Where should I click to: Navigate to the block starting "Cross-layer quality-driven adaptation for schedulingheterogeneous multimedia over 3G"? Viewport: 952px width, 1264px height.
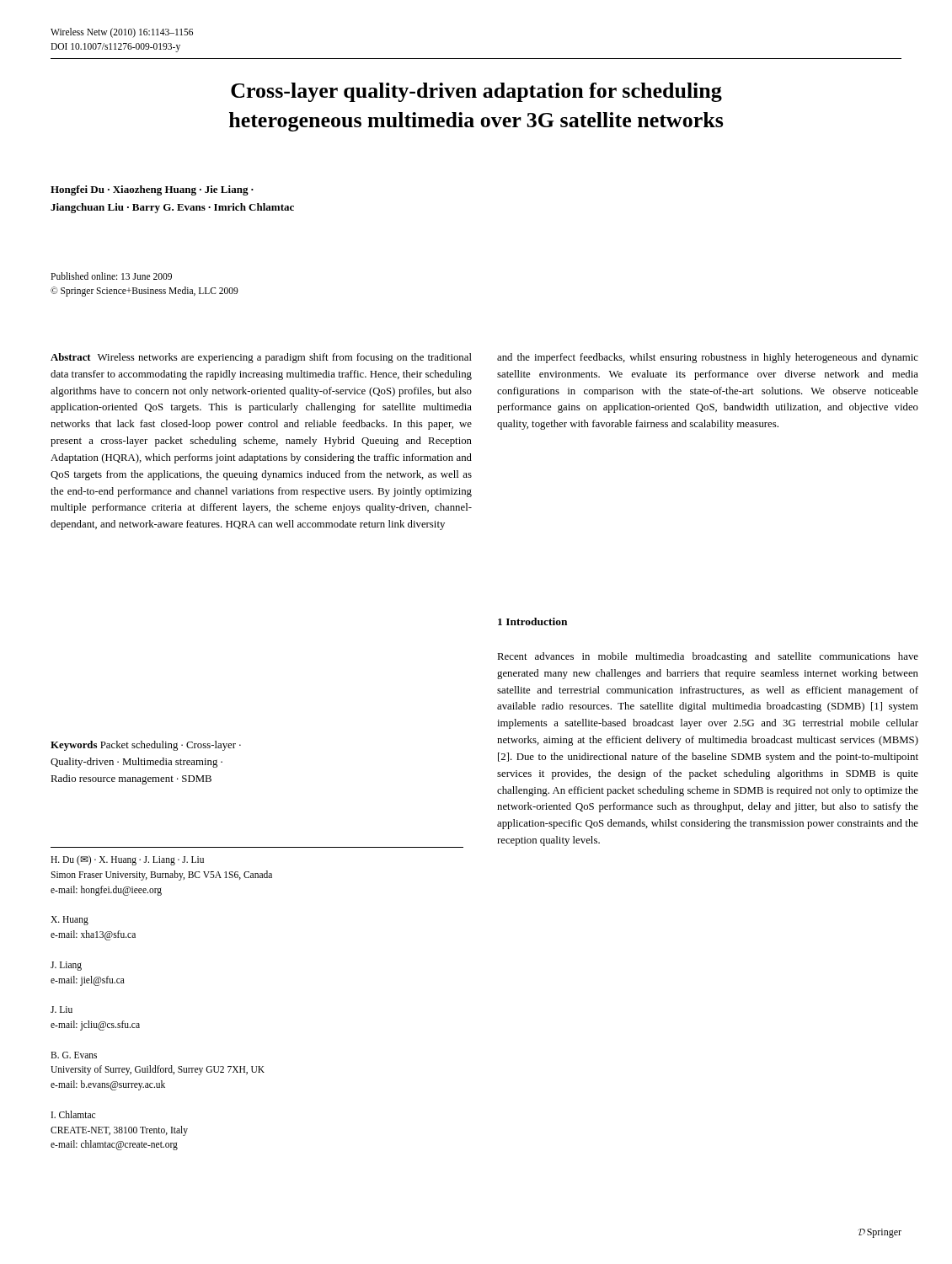point(476,105)
